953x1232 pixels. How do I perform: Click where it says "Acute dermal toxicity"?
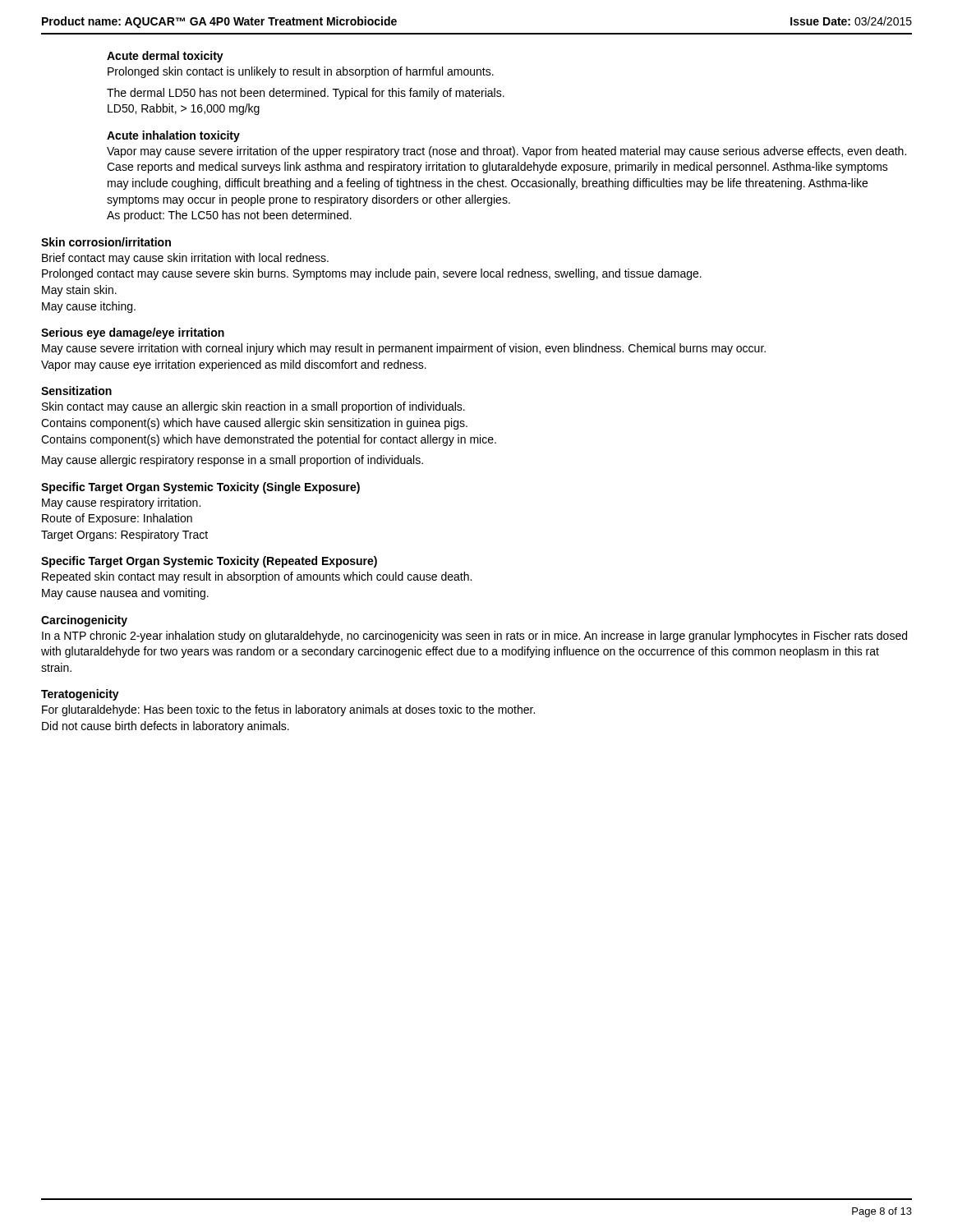tap(165, 56)
